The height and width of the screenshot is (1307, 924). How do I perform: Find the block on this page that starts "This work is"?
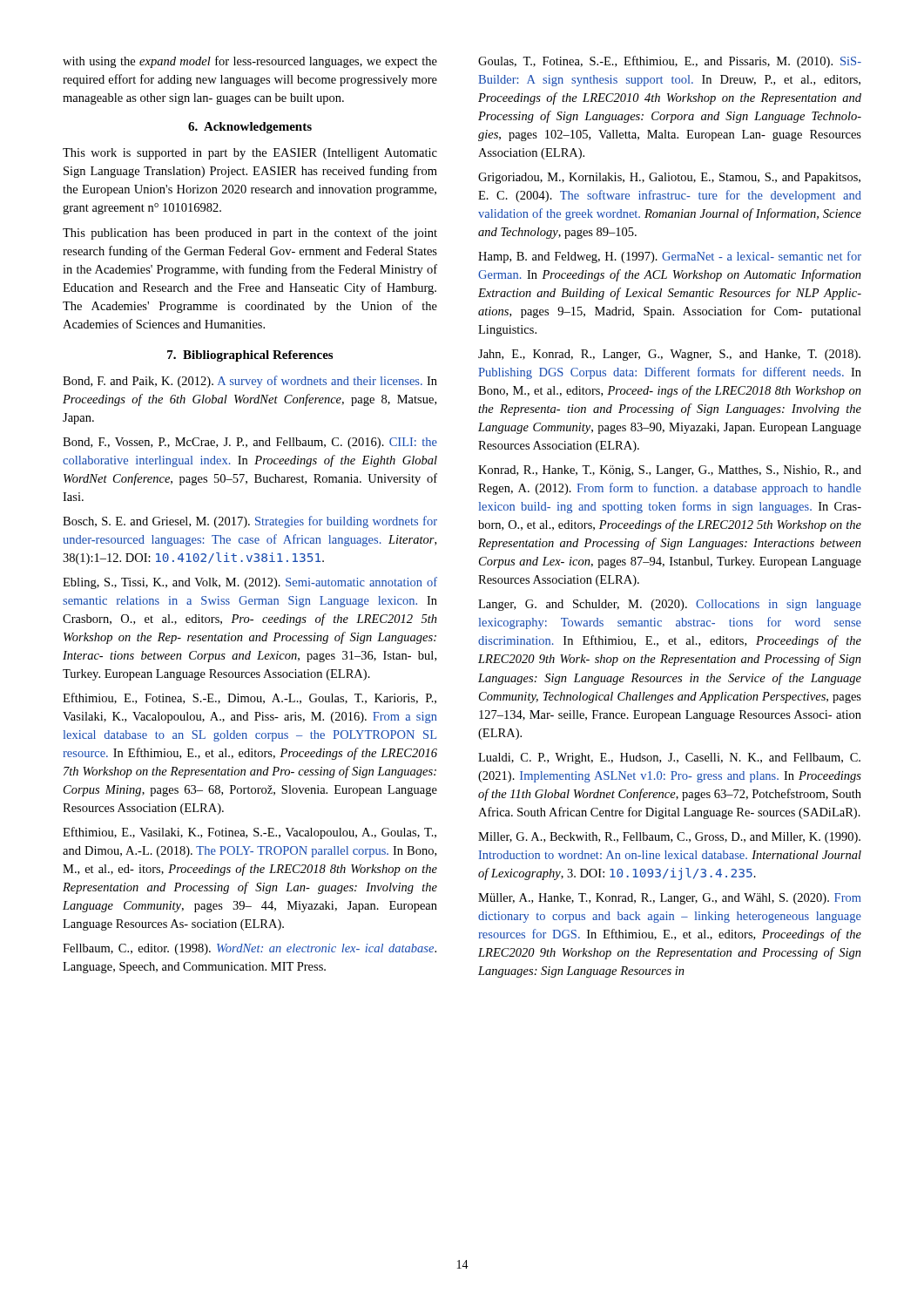pyautogui.click(x=250, y=180)
